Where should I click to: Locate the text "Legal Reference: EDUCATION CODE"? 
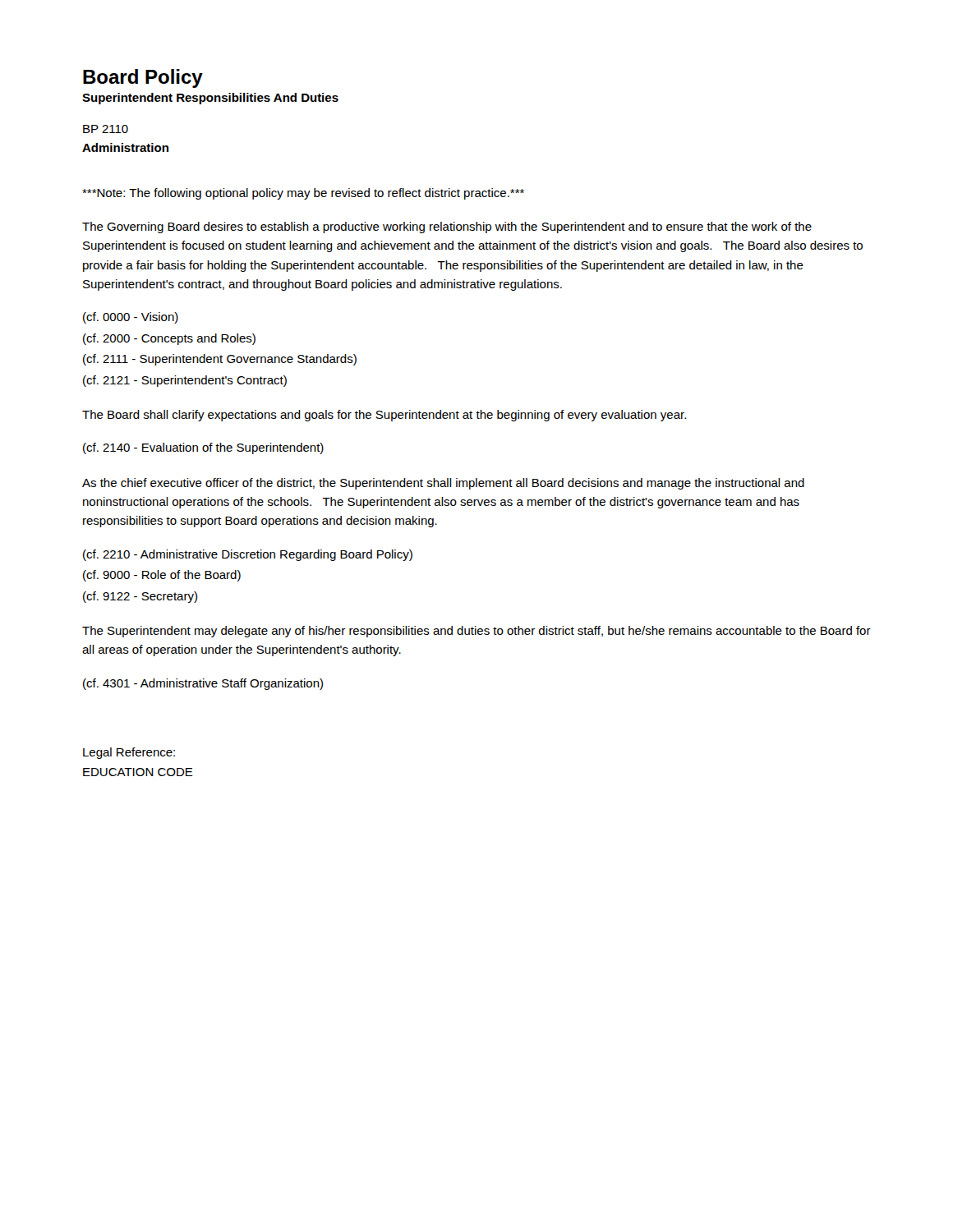pyautogui.click(x=138, y=762)
